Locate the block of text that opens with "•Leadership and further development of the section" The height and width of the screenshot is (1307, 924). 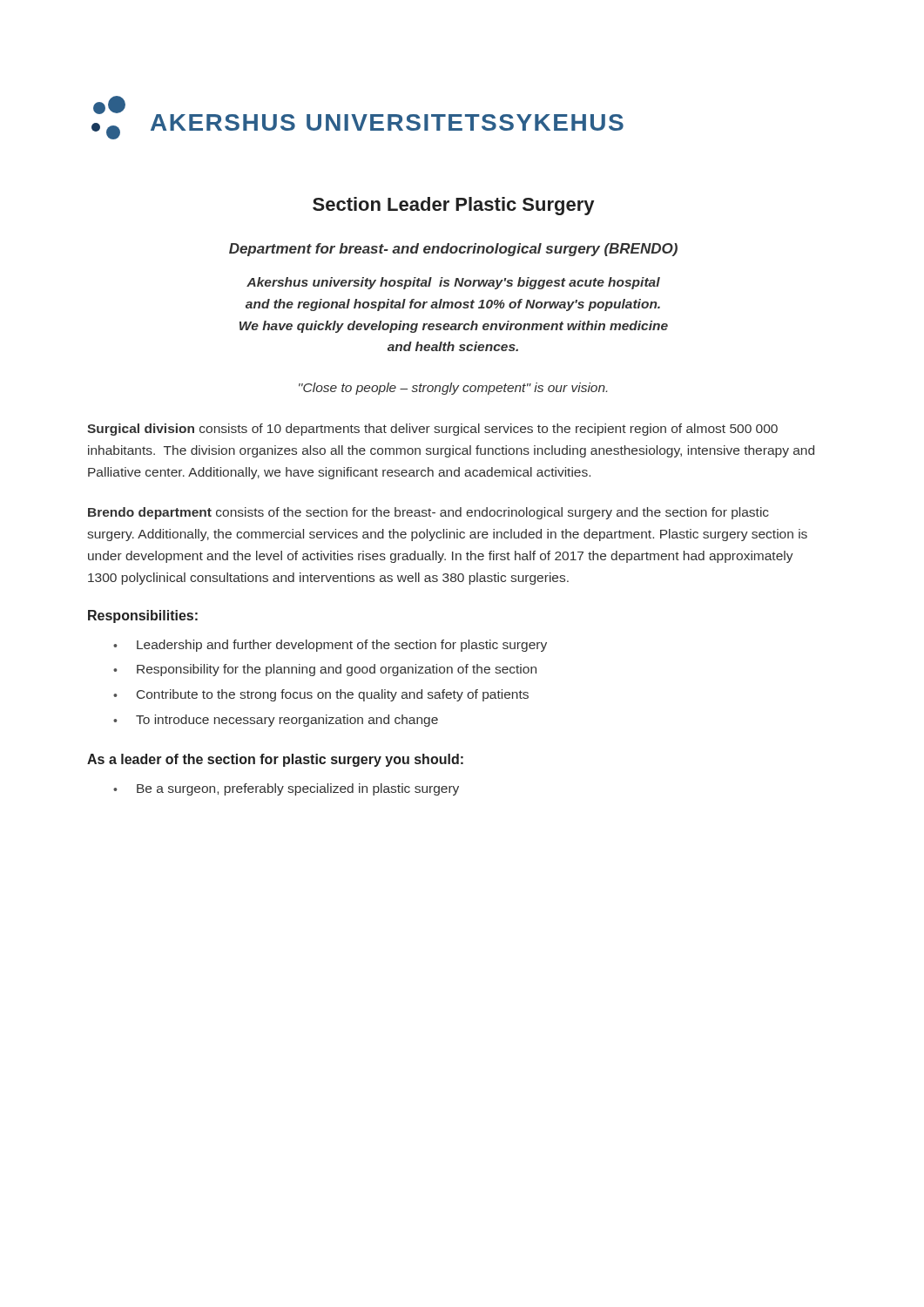coord(330,645)
